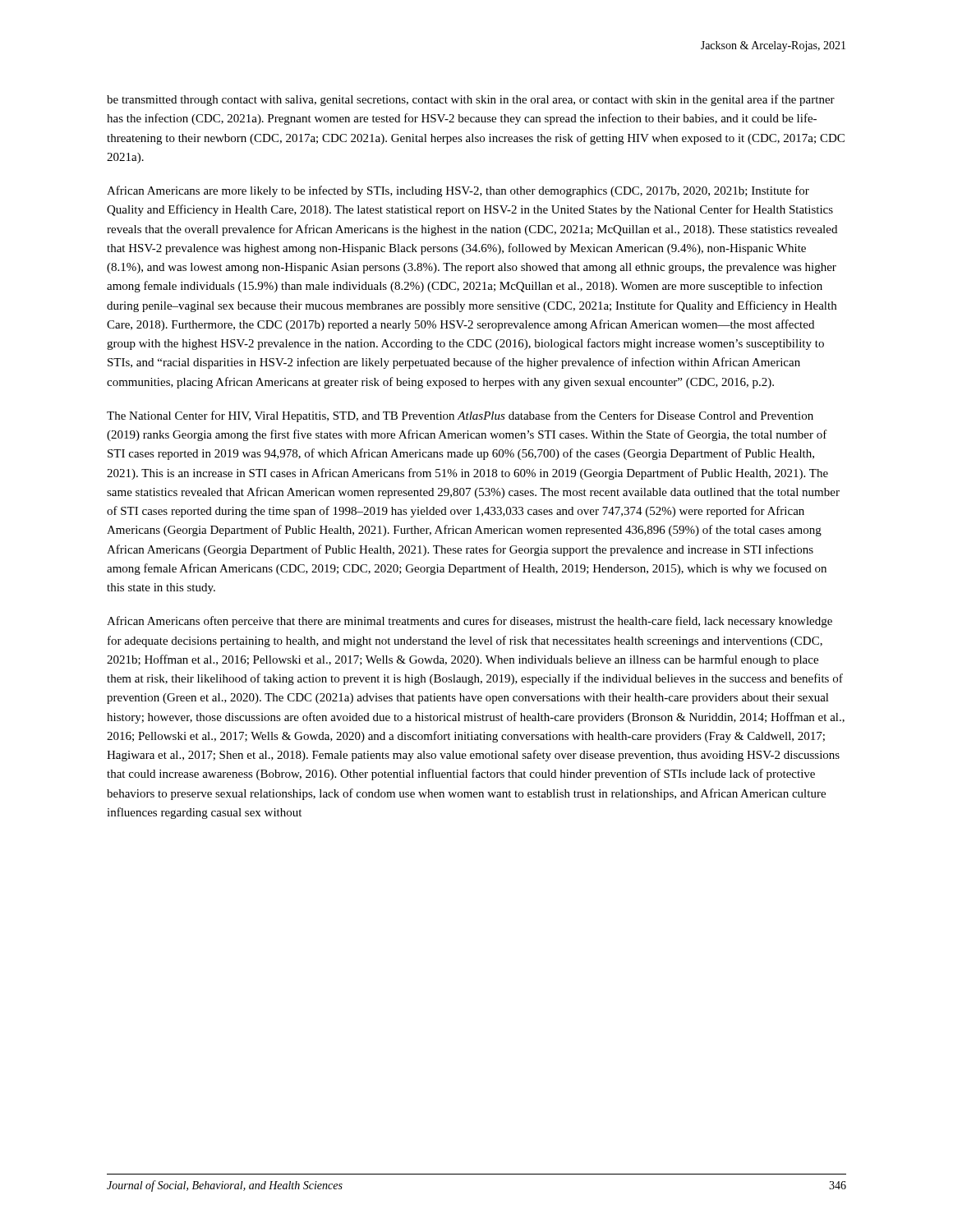
Task: Point to the block beginning "African Americans often perceive that there are minimal"
Action: tap(476, 717)
